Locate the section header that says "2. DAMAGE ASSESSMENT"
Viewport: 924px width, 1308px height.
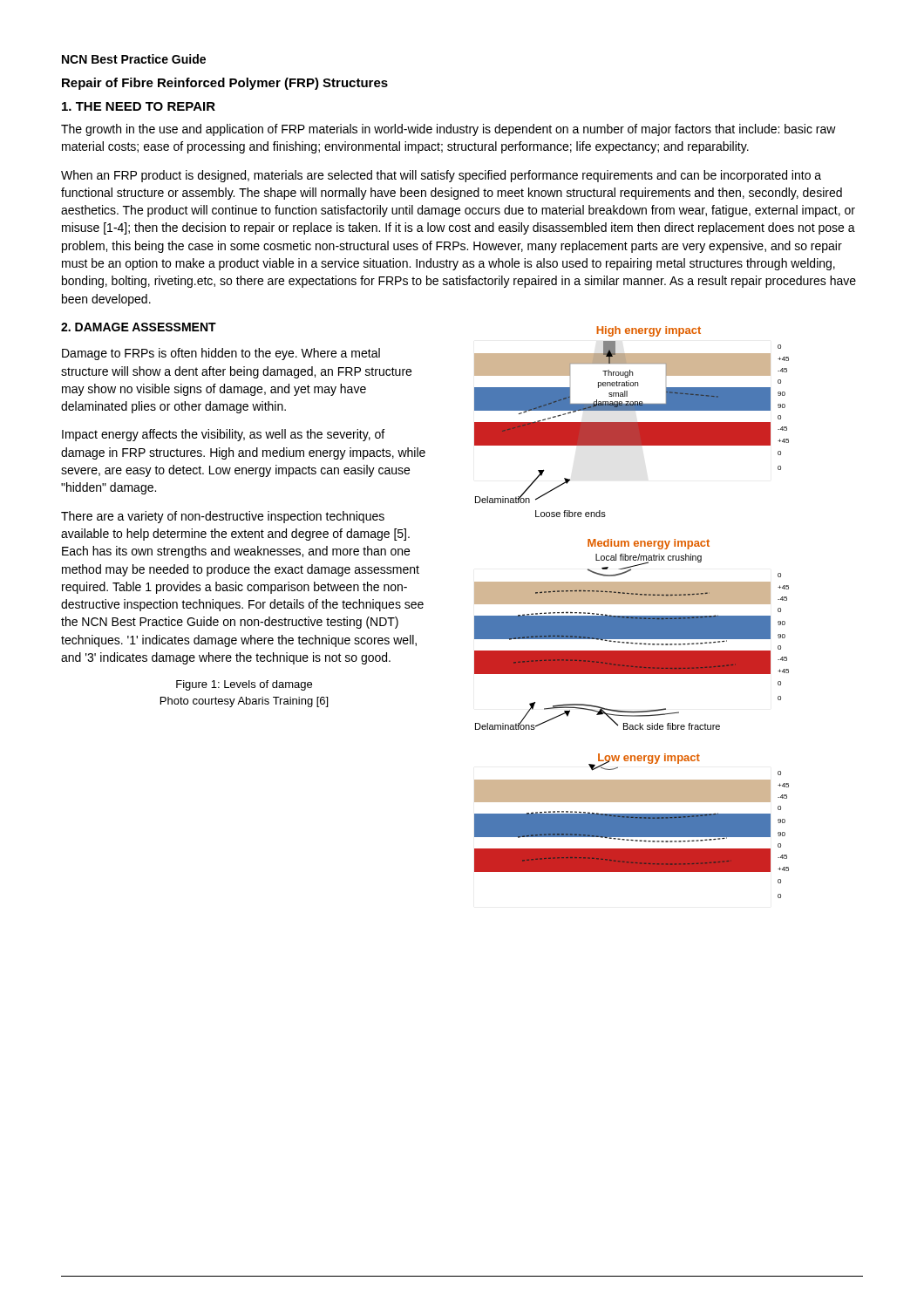139,327
